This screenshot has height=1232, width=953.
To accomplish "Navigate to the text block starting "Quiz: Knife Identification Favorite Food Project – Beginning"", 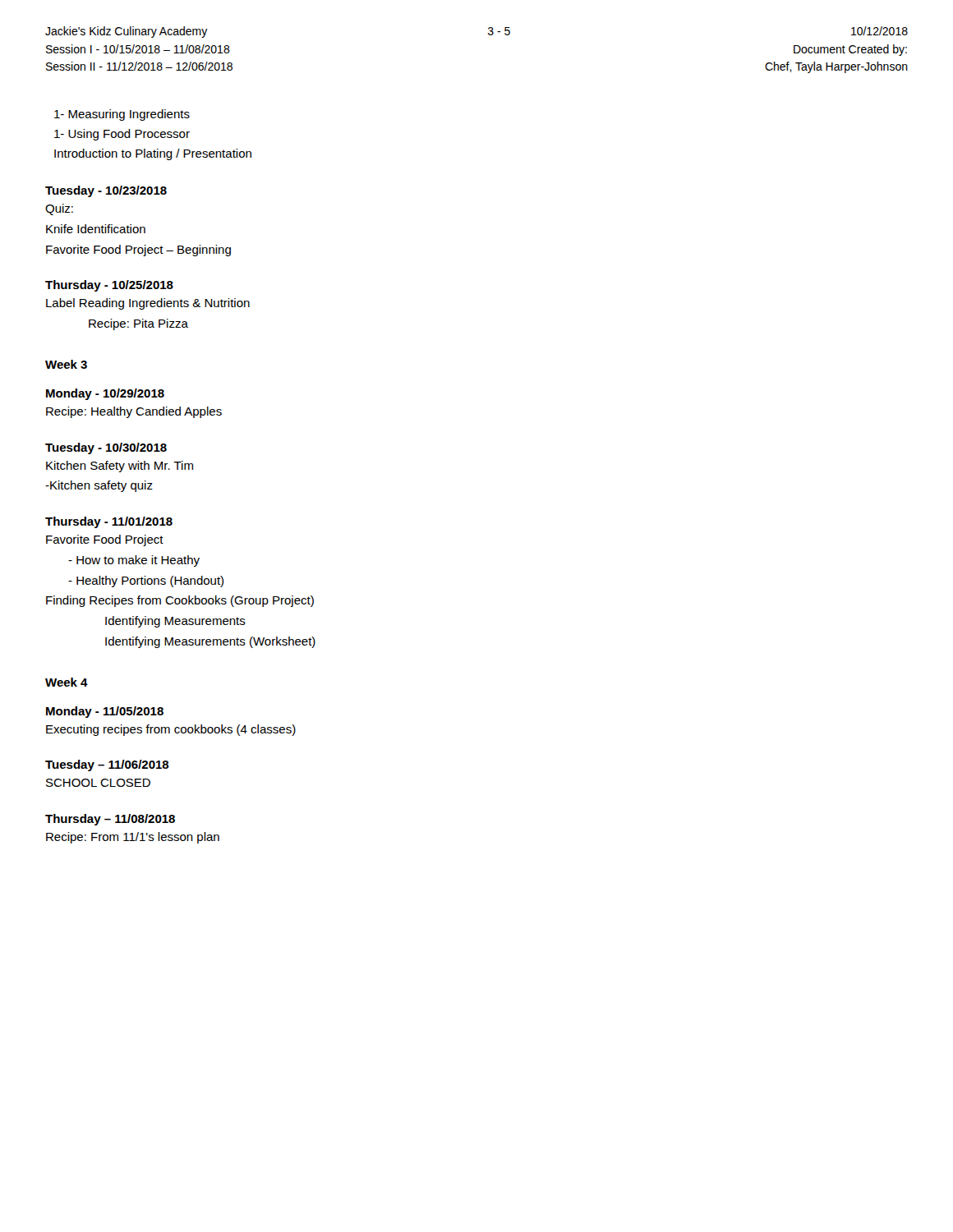I will tap(138, 229).
